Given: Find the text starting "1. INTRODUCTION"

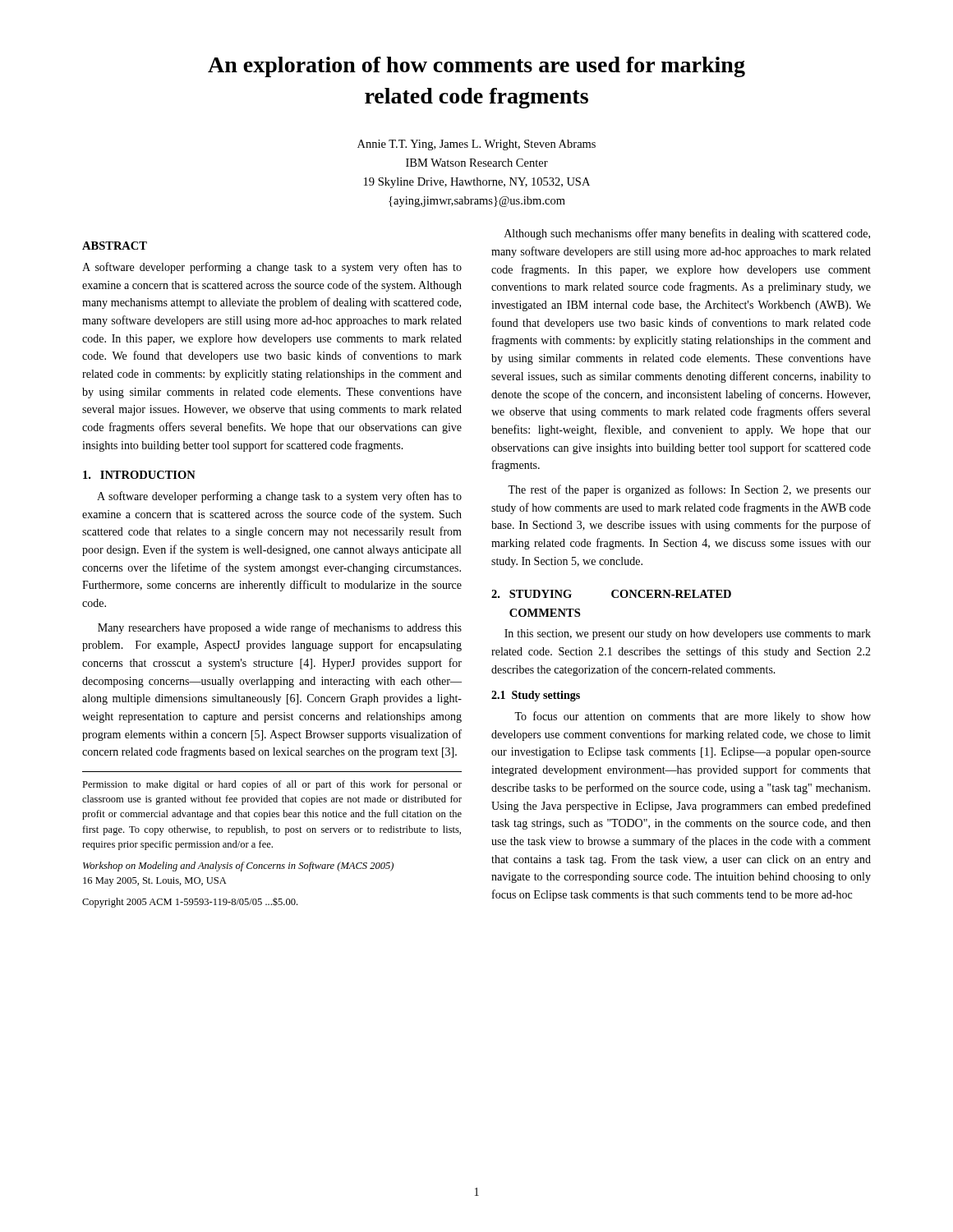Looking at the screenshot, I should 139,475.
